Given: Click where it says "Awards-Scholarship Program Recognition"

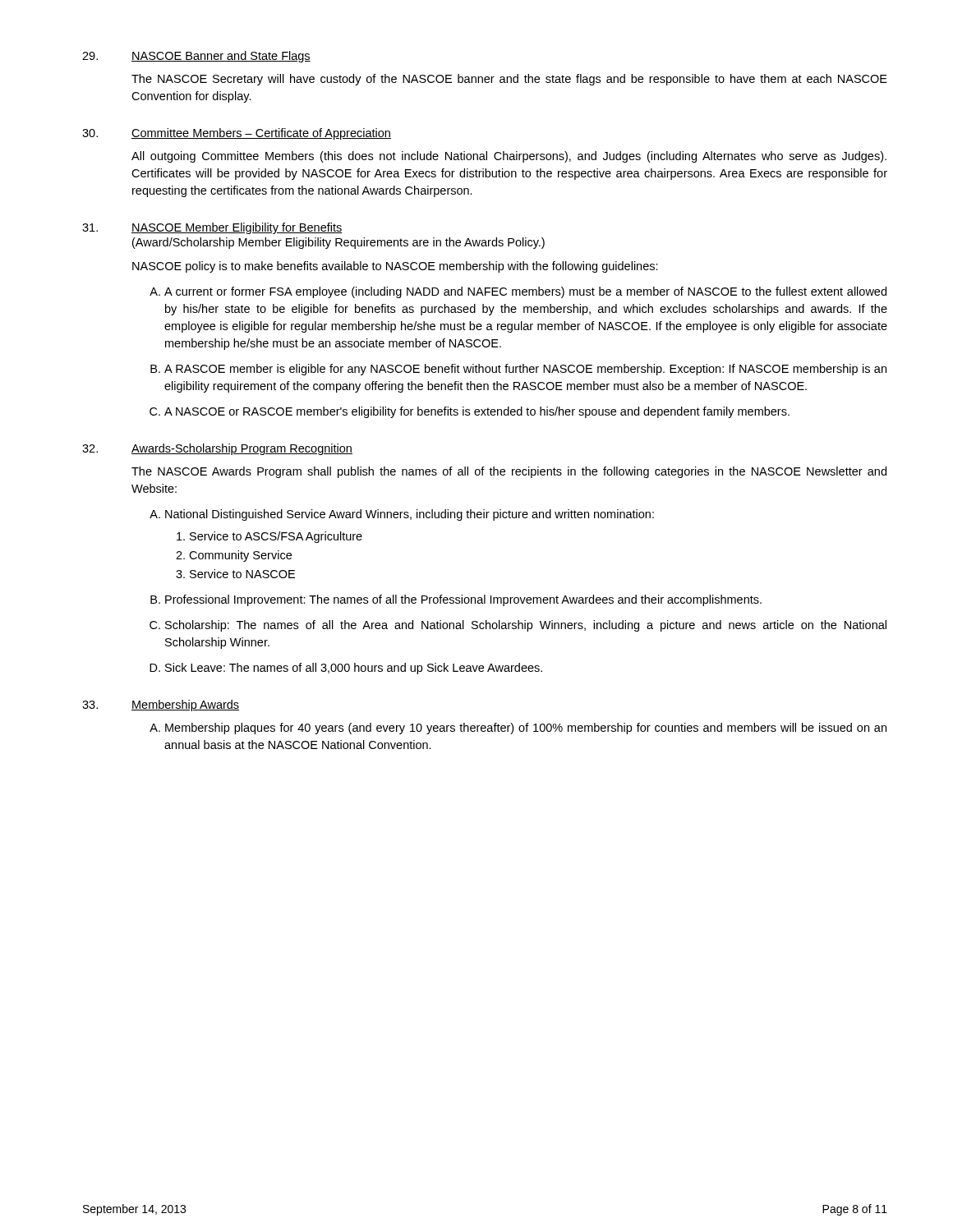Looking at the screenshot, I should click(242, 449).
